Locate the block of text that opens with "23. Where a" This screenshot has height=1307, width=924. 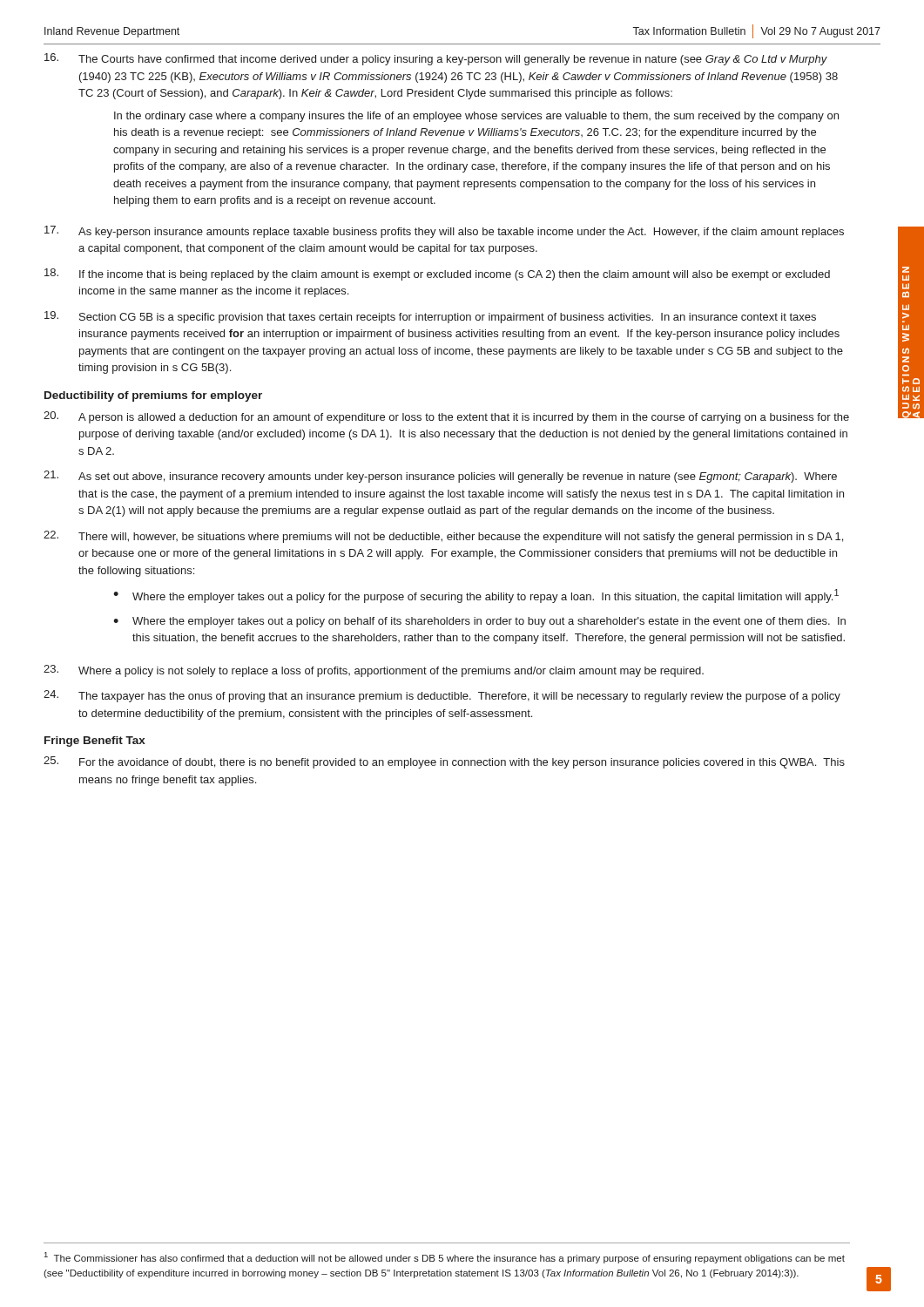447,671
